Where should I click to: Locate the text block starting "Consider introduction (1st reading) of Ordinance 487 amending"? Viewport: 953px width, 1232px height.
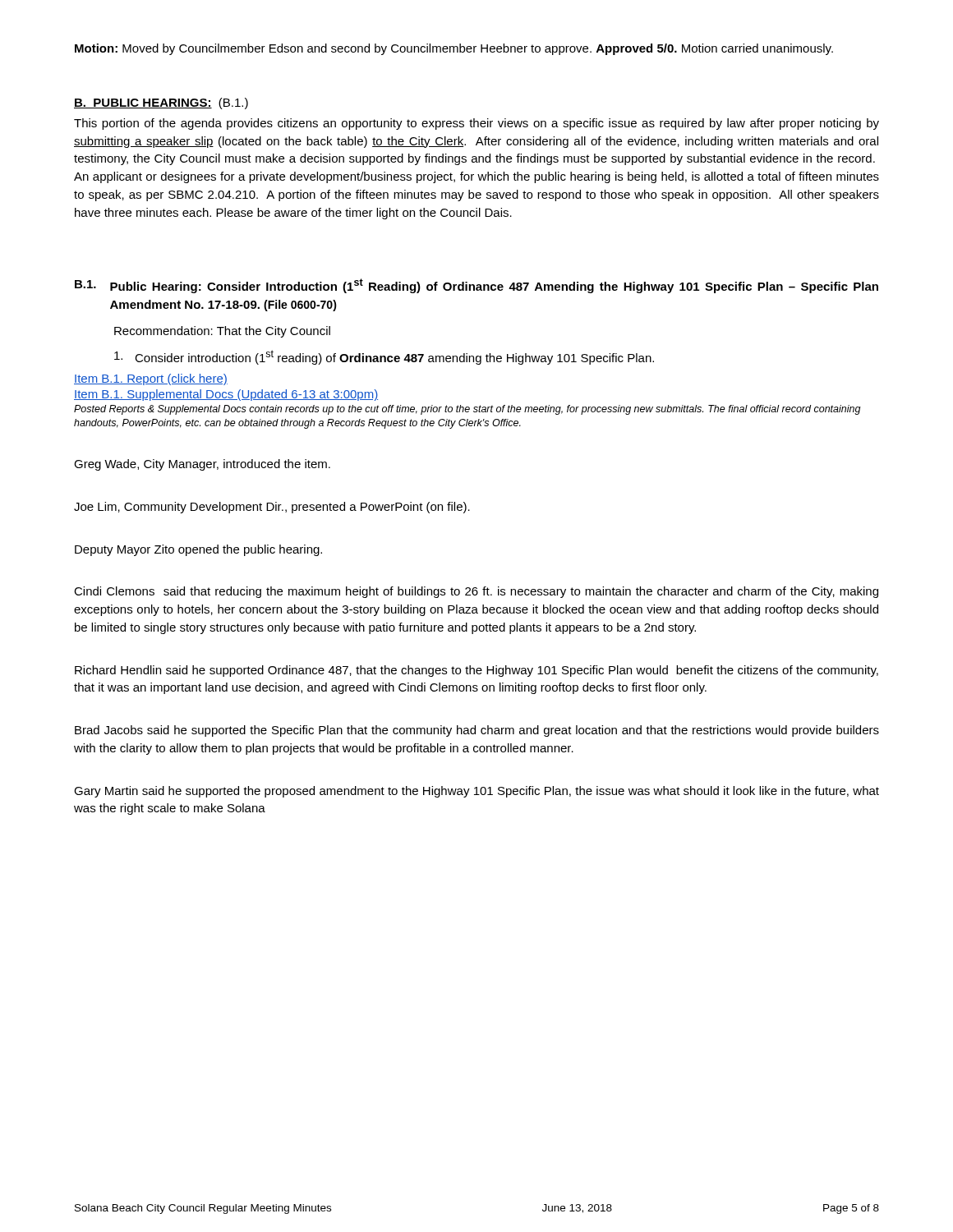pos(384,356)
